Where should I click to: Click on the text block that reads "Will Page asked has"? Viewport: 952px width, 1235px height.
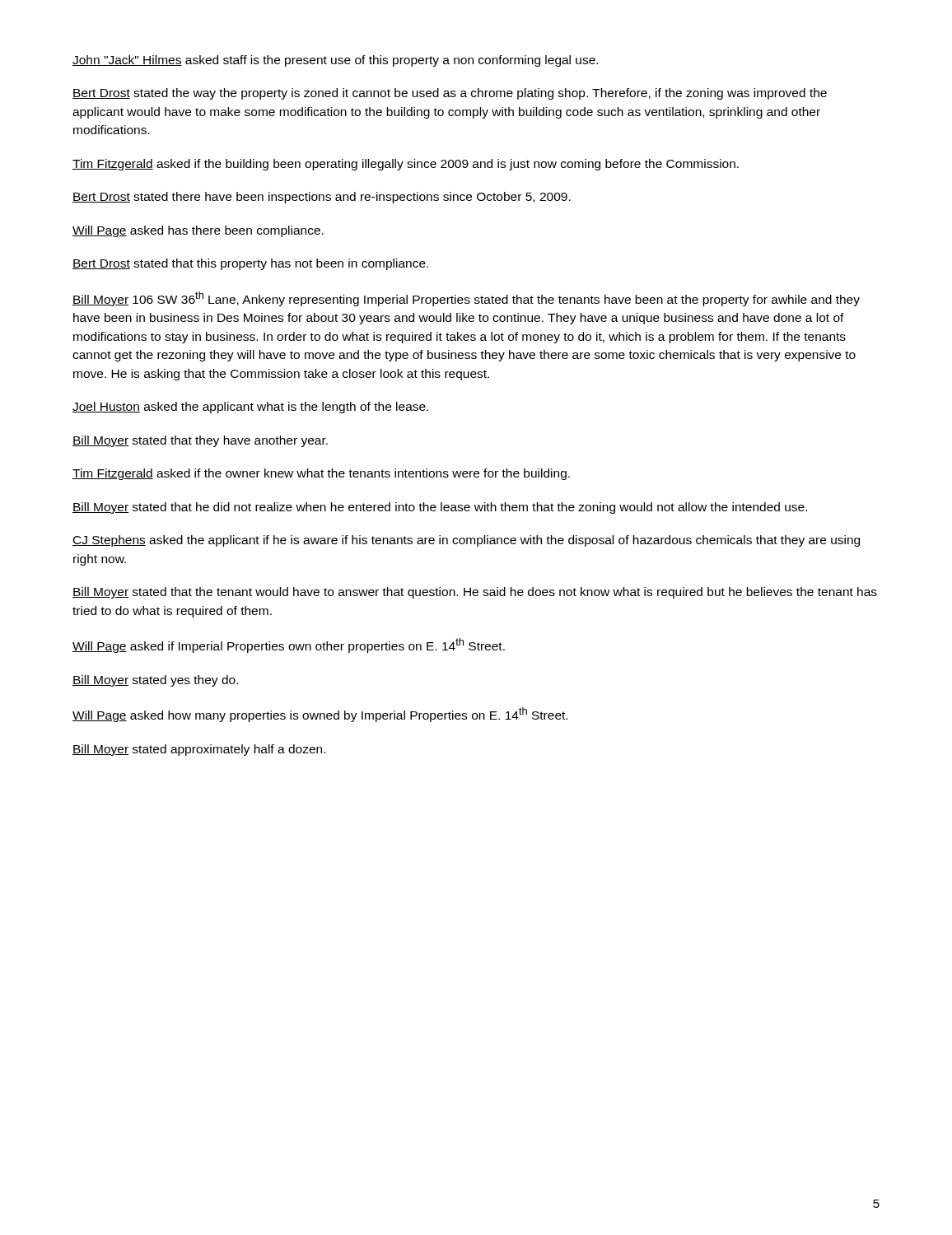(198, 230)
